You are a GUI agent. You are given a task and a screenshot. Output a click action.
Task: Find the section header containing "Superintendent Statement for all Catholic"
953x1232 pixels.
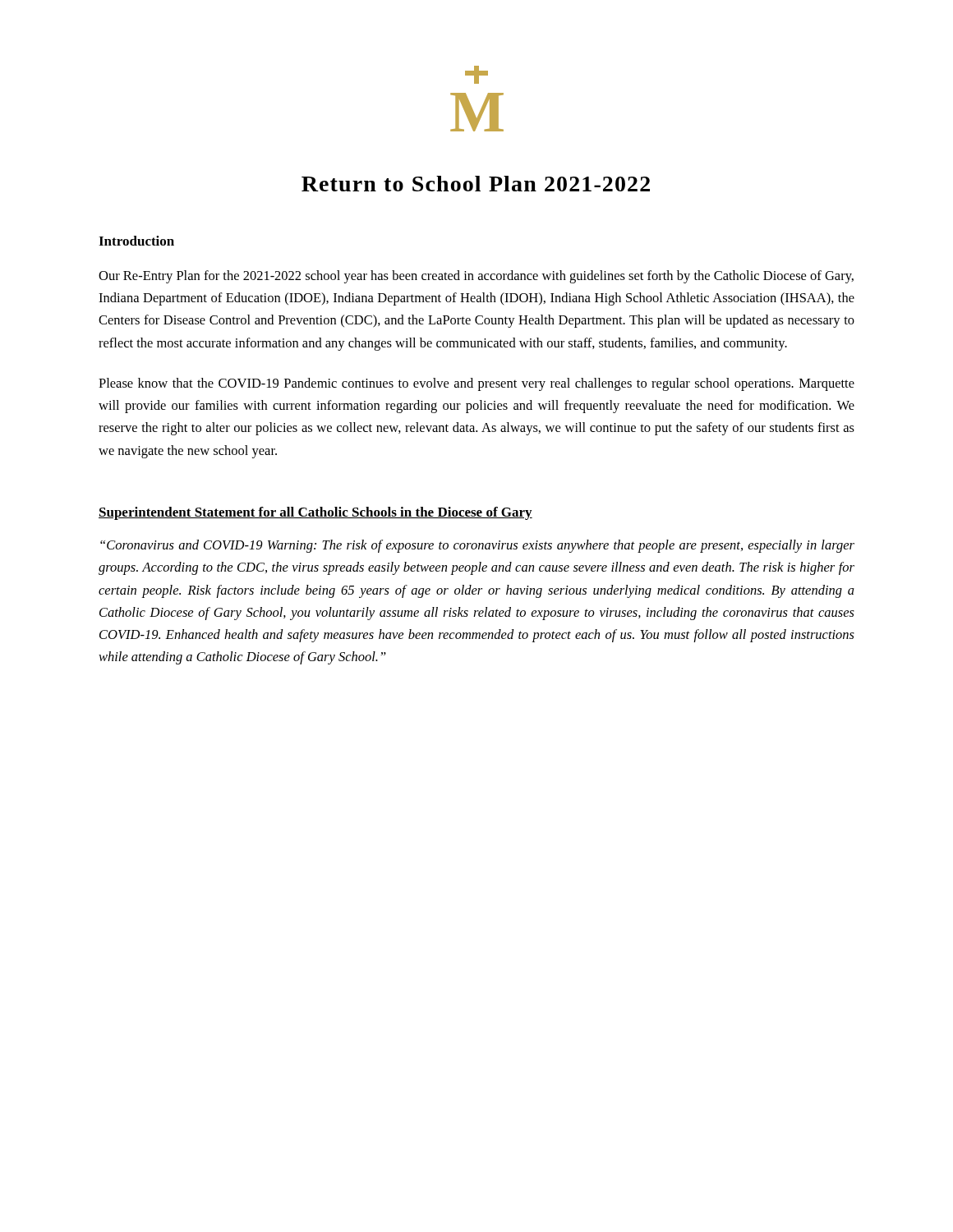coord(476,512)
